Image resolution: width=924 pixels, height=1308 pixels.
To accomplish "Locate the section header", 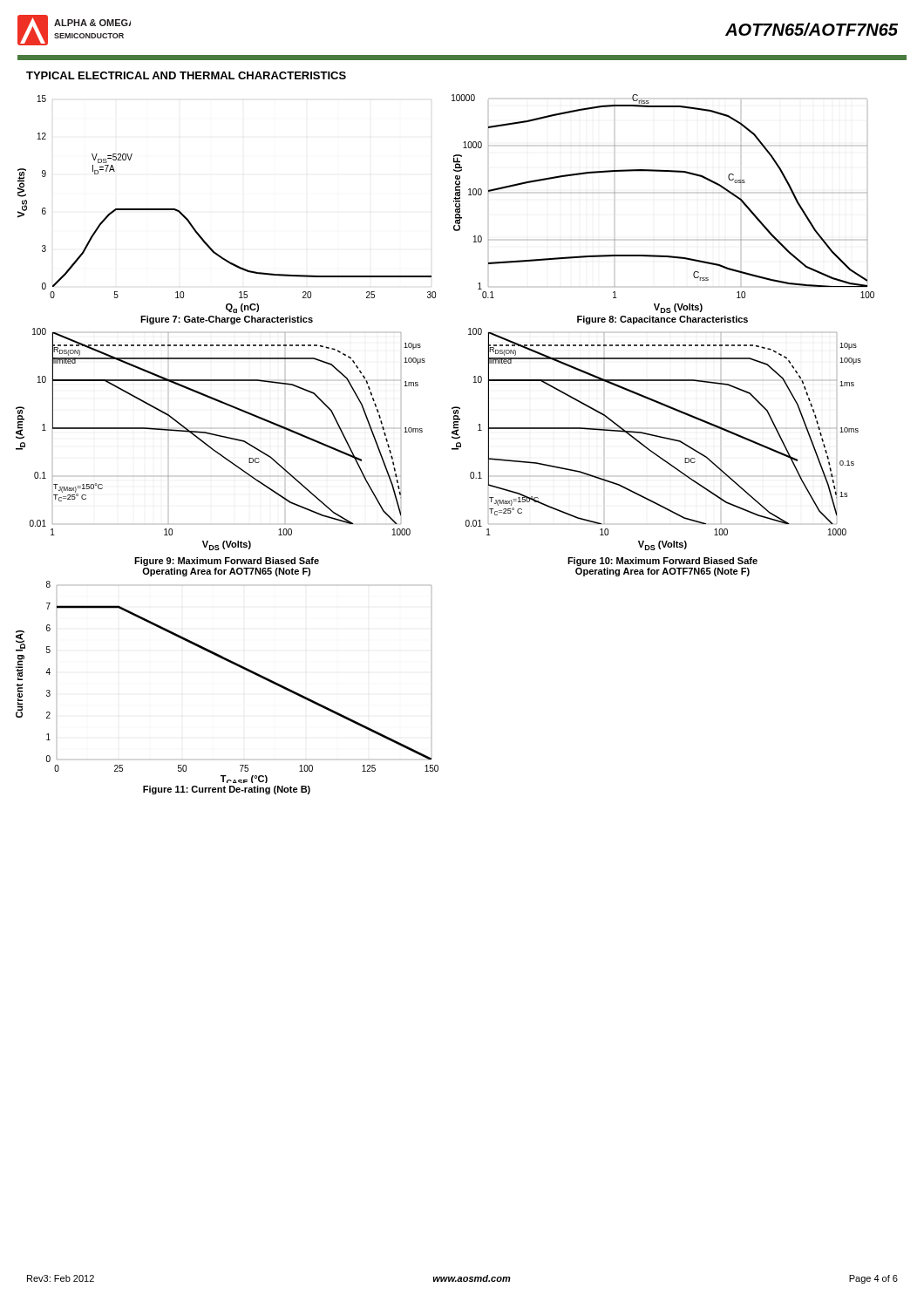I will (x=186, y=75).
